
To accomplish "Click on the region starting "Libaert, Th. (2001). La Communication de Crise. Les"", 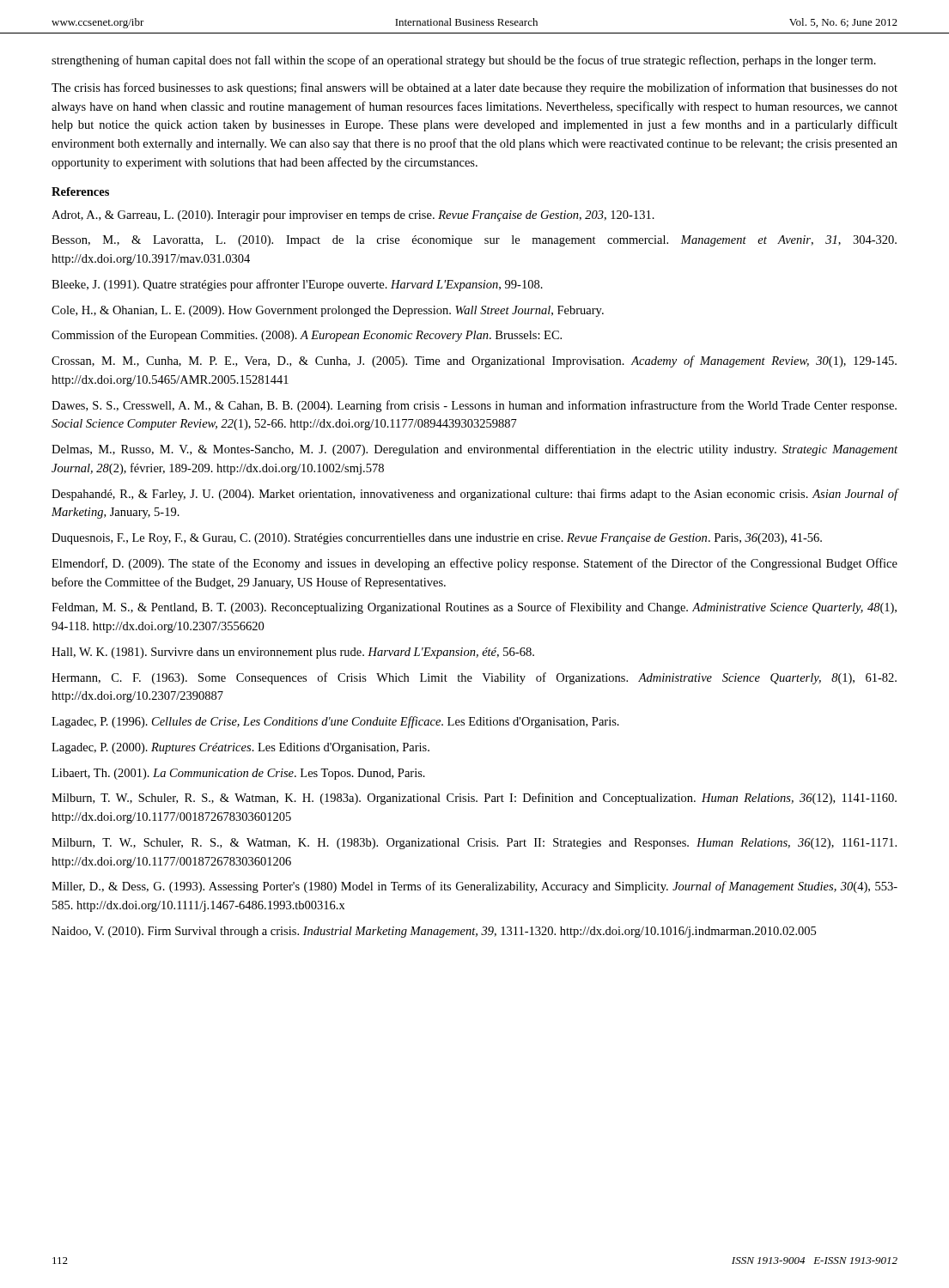I will tap(239, 772).
